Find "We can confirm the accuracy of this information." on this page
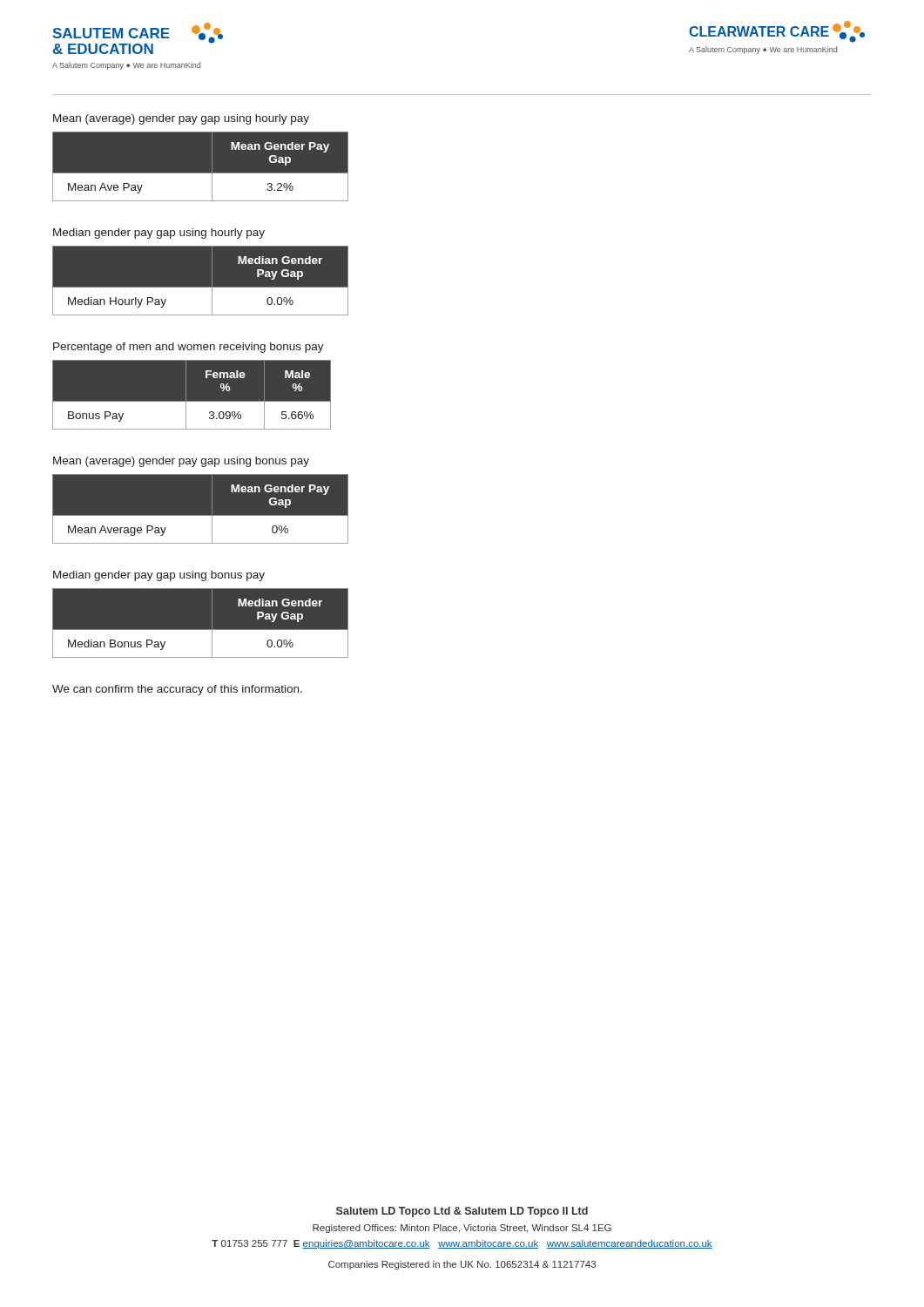 point(178,689)
